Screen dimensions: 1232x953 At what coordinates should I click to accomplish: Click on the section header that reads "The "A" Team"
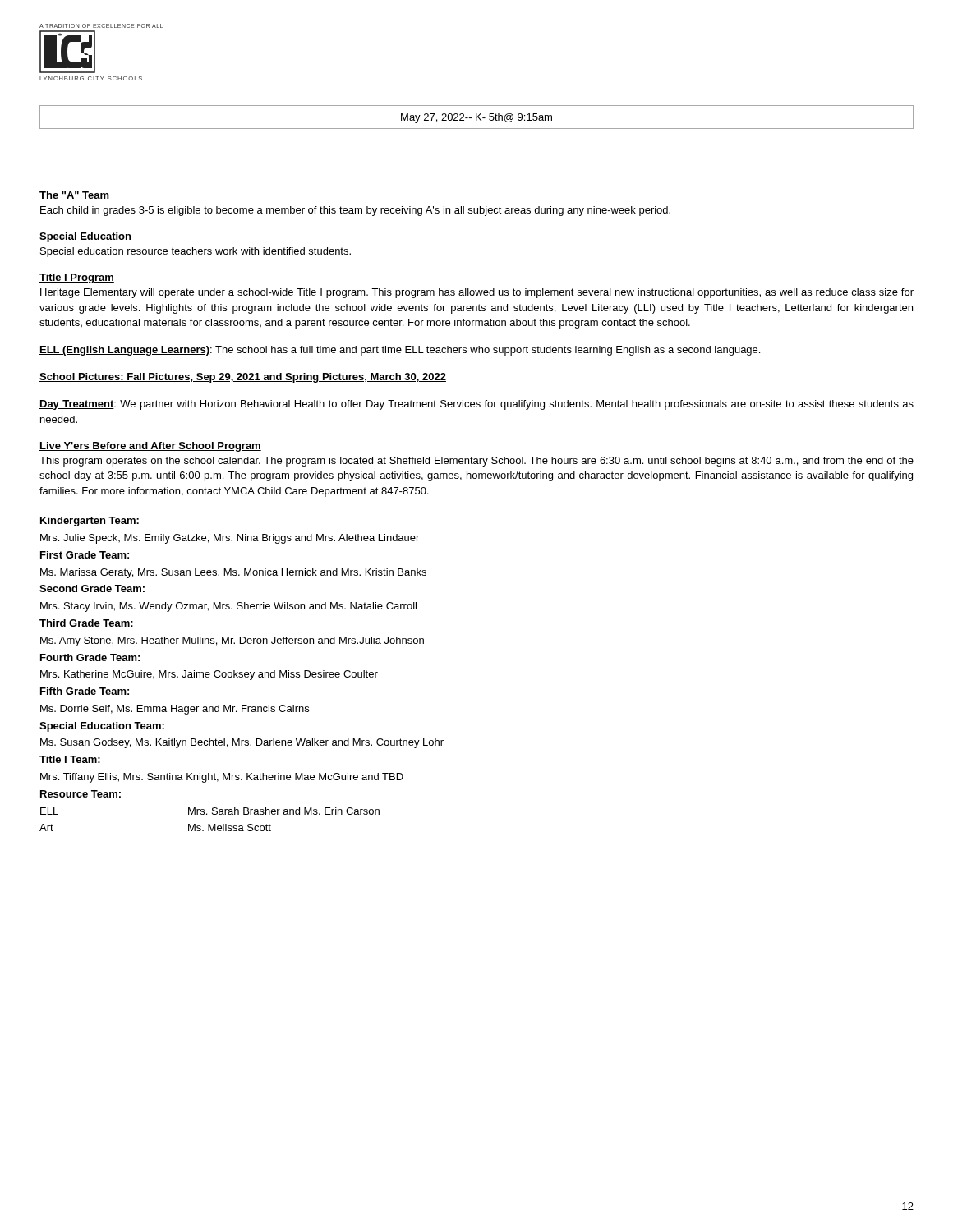[74, 195]
